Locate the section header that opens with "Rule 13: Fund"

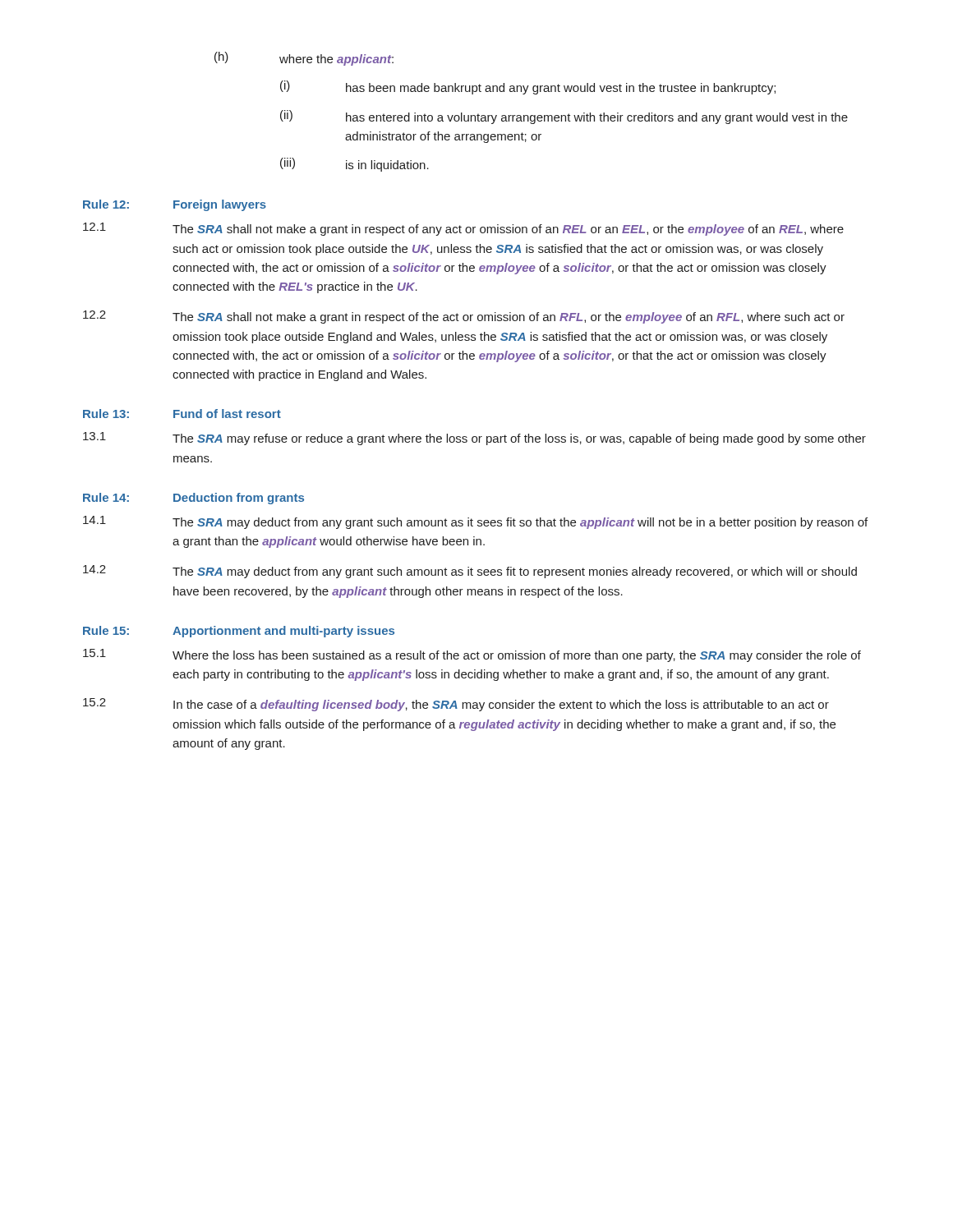point(181,414)
